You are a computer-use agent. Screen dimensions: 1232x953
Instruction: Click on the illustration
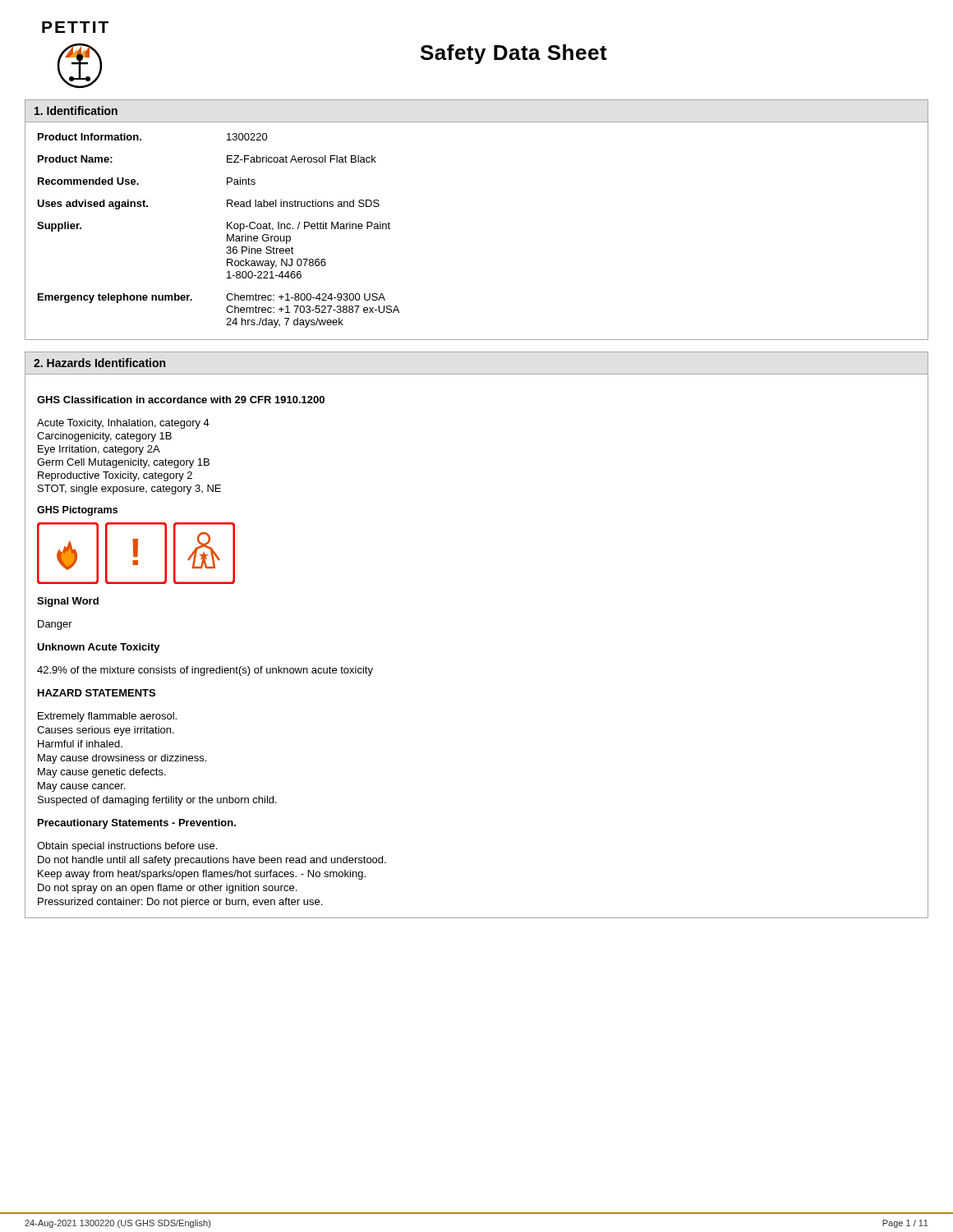476,553
